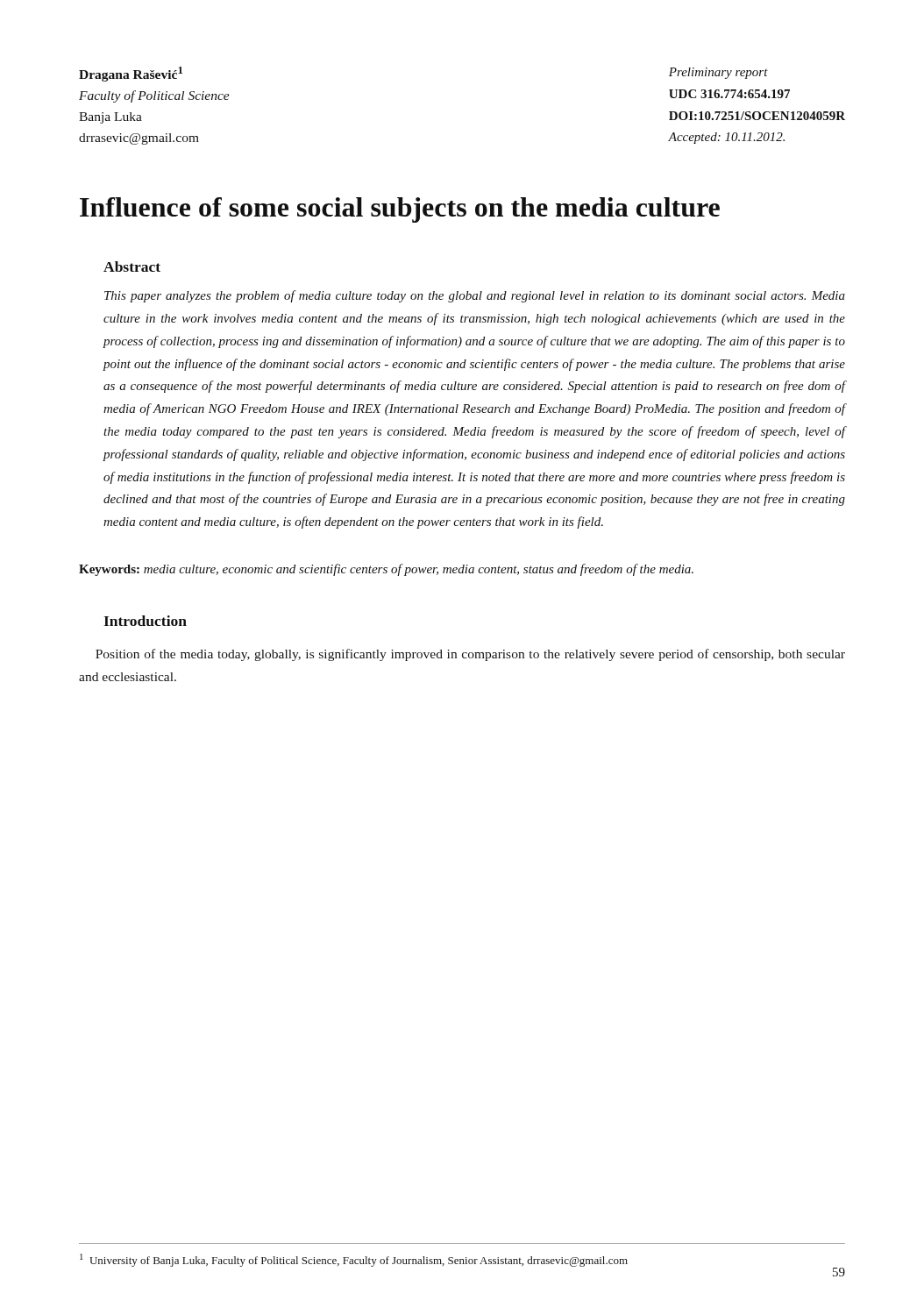Point to the region starting "Influence of some social subjects"
This screenshot has height=1315, width=924.
pos(462,208)
